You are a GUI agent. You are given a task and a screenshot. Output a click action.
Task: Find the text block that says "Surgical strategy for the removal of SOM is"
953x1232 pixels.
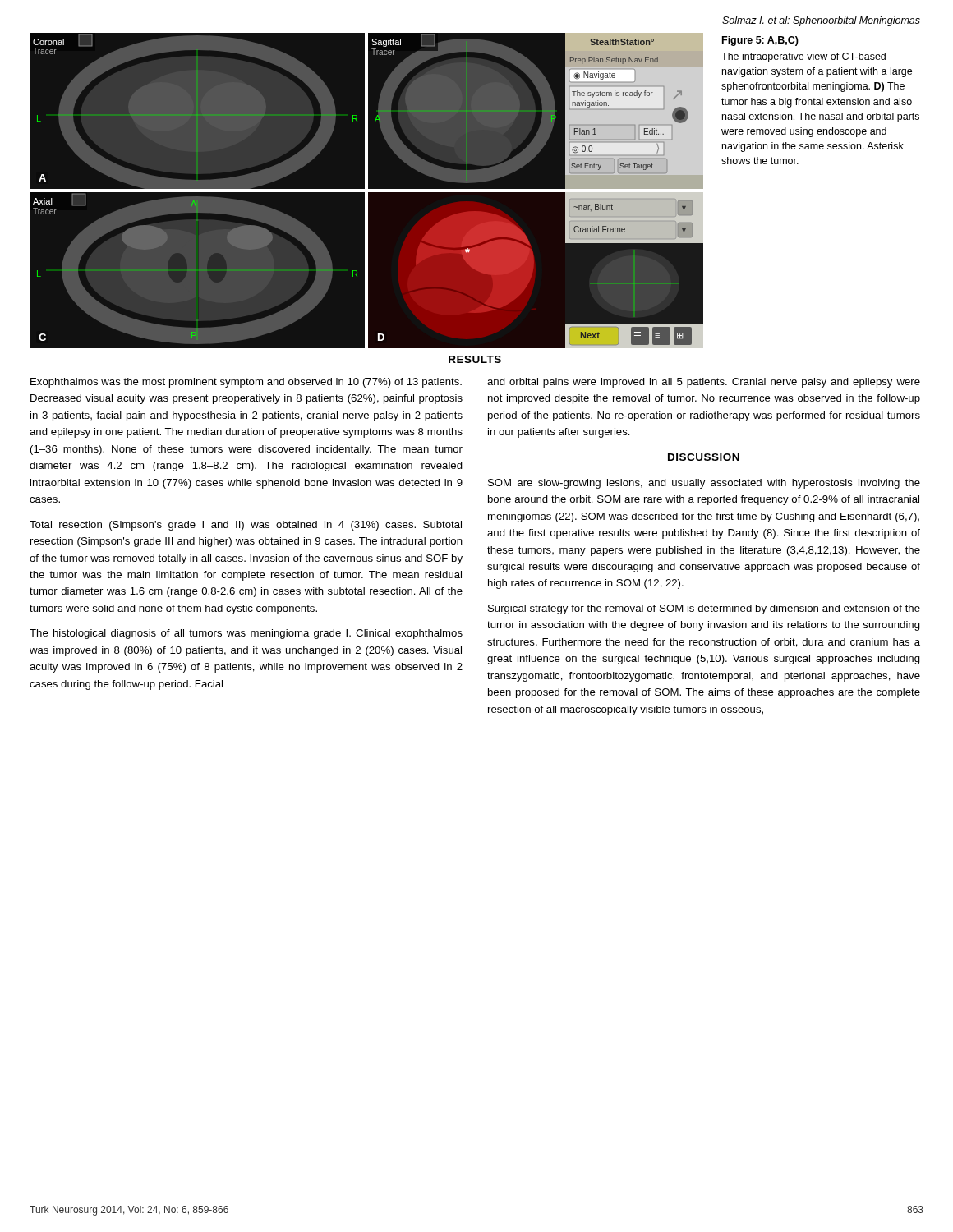point(704,659)
